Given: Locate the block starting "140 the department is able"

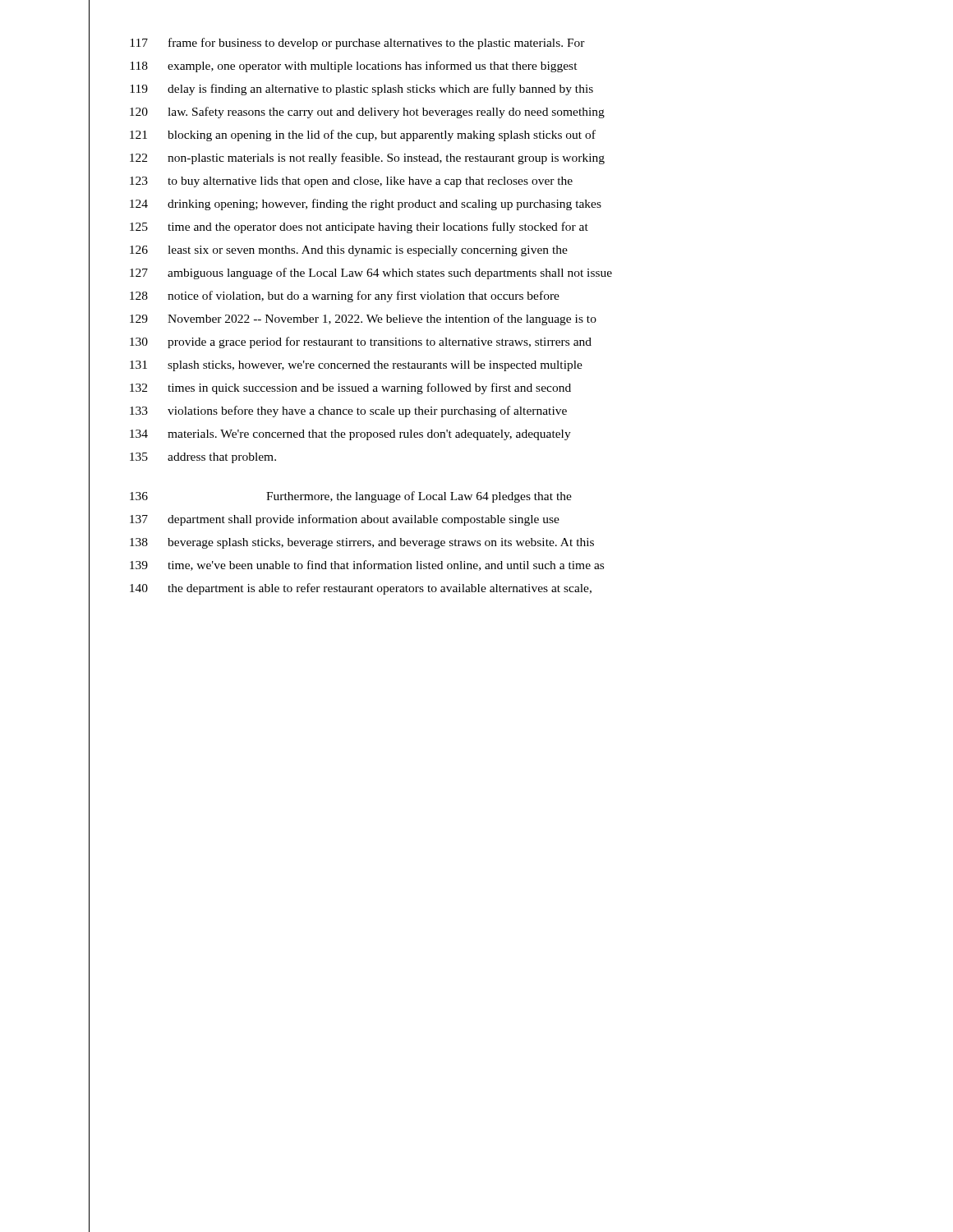Looking at the screenshot, I should [349, 588].
